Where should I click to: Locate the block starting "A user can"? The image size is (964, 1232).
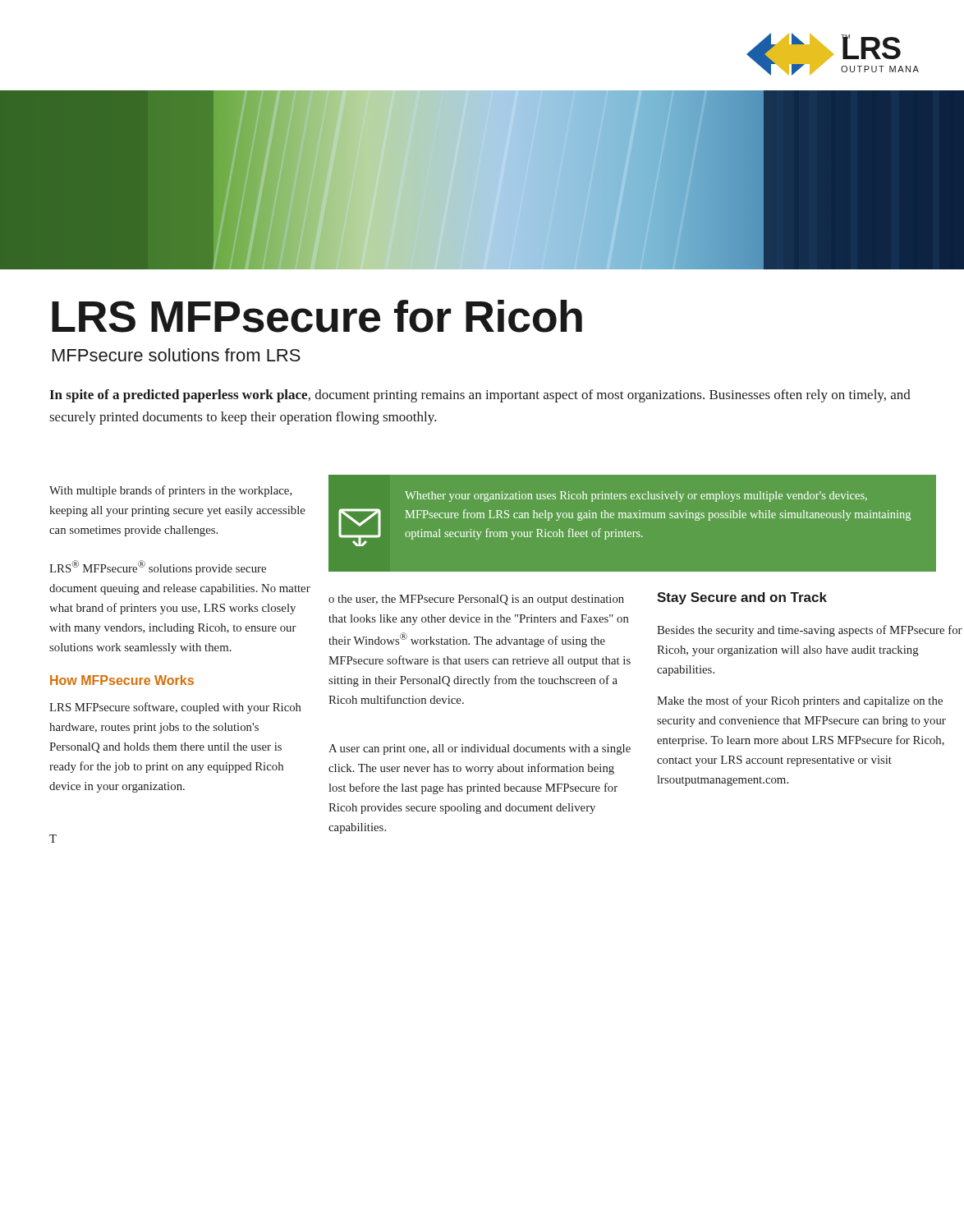pyautogui.click(x=480, y=788)
